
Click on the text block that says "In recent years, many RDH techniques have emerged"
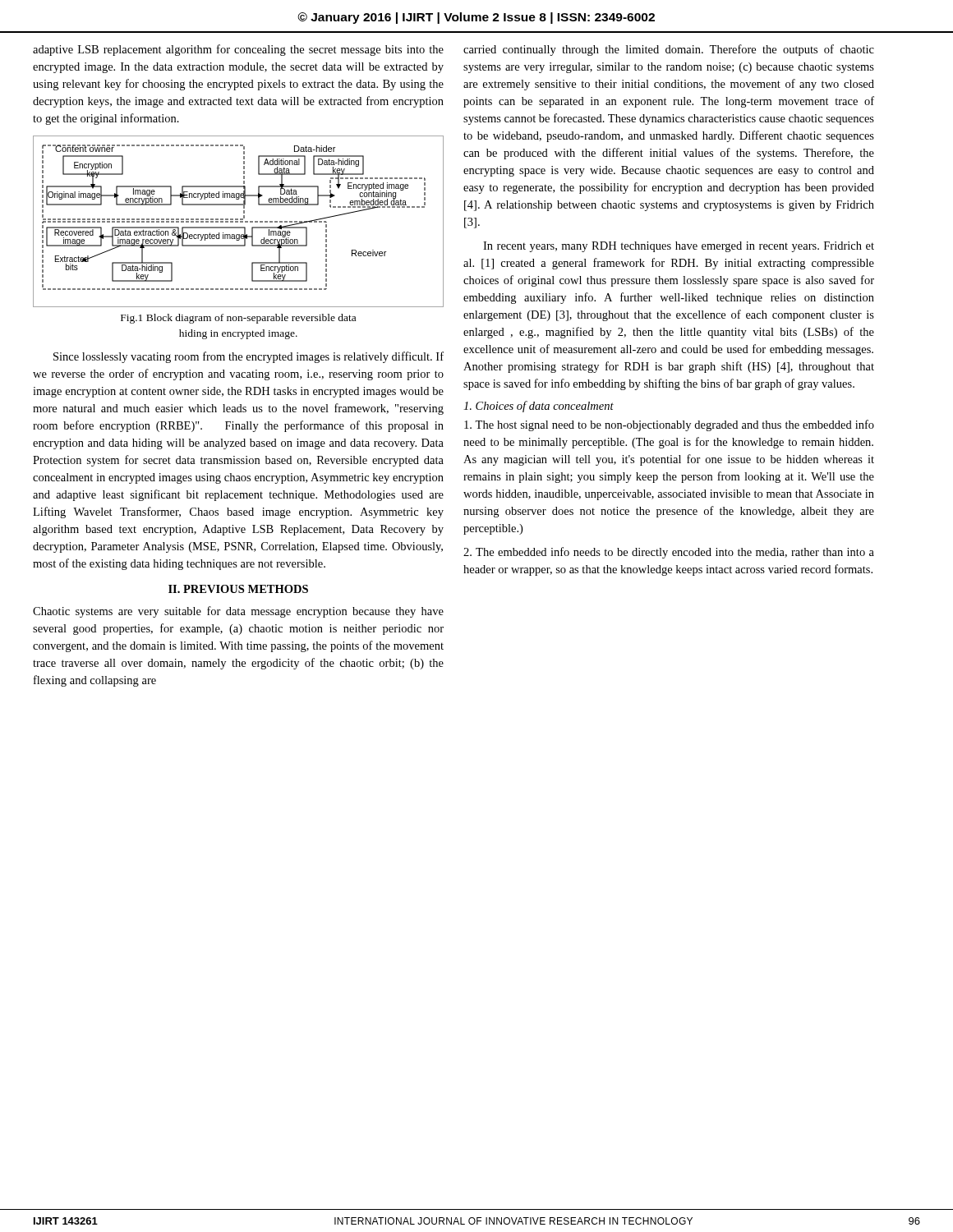pyautogui.click(x=669, y=315)
